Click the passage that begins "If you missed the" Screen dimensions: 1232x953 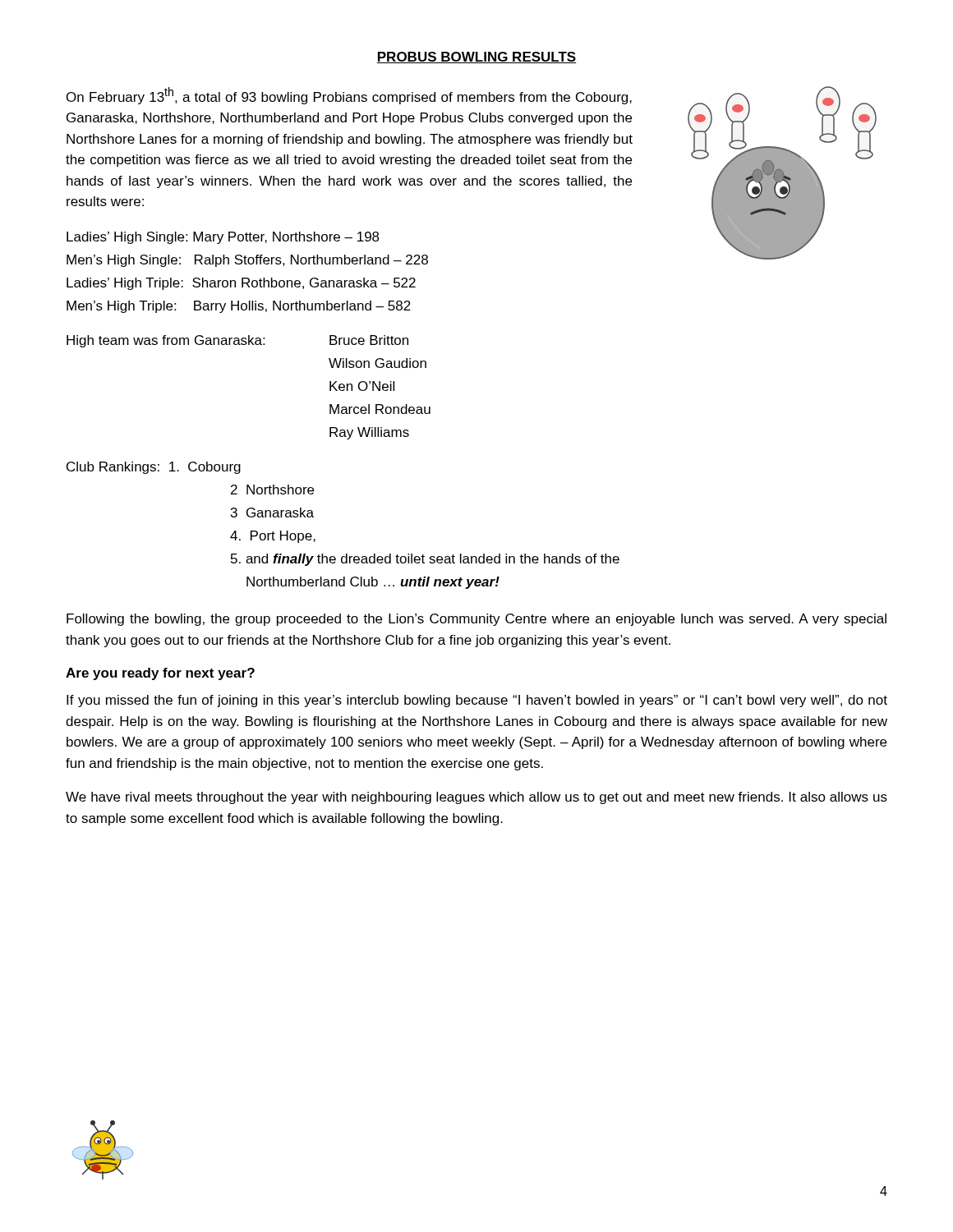[x=476, y=732]
